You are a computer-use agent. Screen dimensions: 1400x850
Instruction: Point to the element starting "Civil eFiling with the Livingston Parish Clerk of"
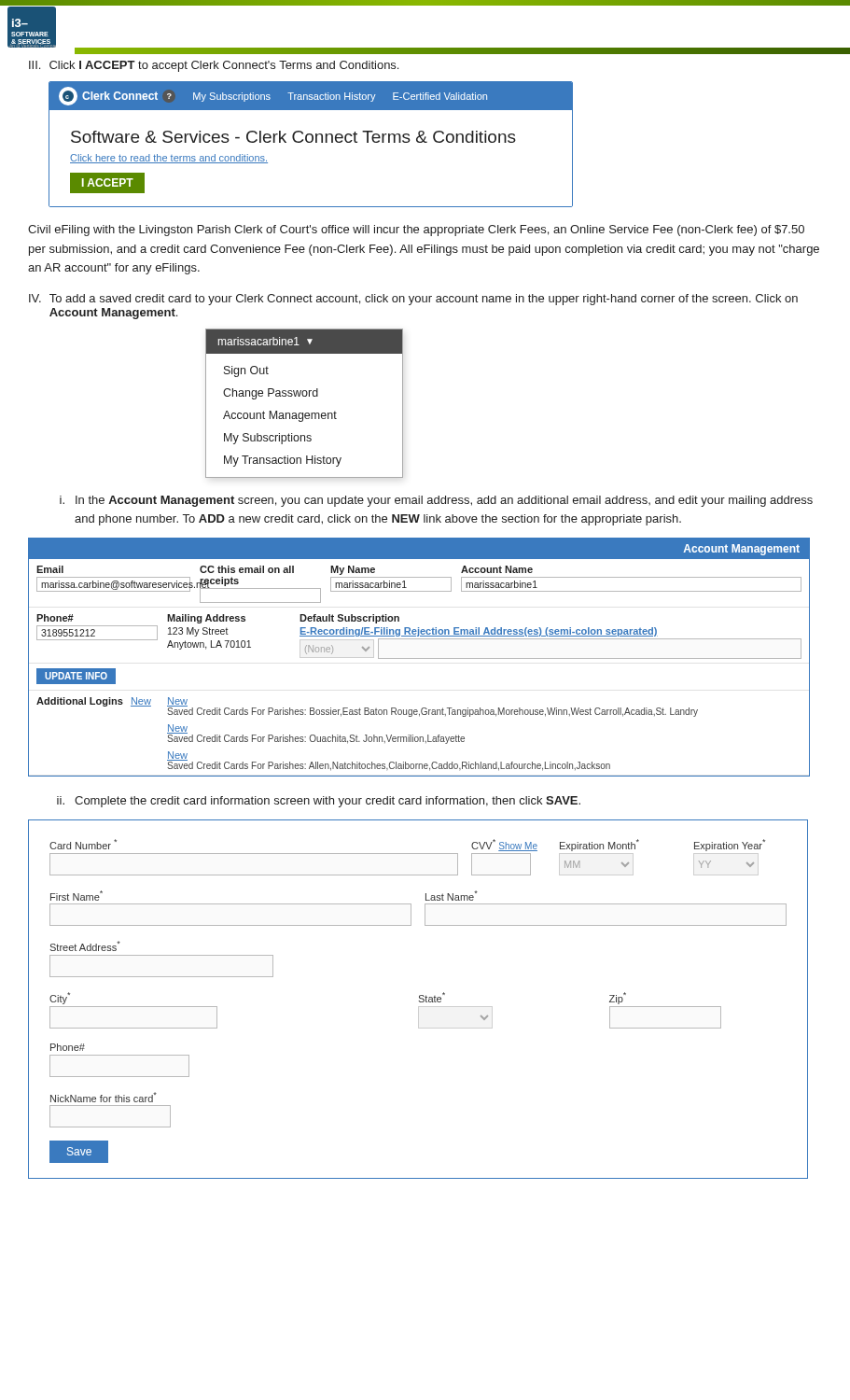pos(424,248)
